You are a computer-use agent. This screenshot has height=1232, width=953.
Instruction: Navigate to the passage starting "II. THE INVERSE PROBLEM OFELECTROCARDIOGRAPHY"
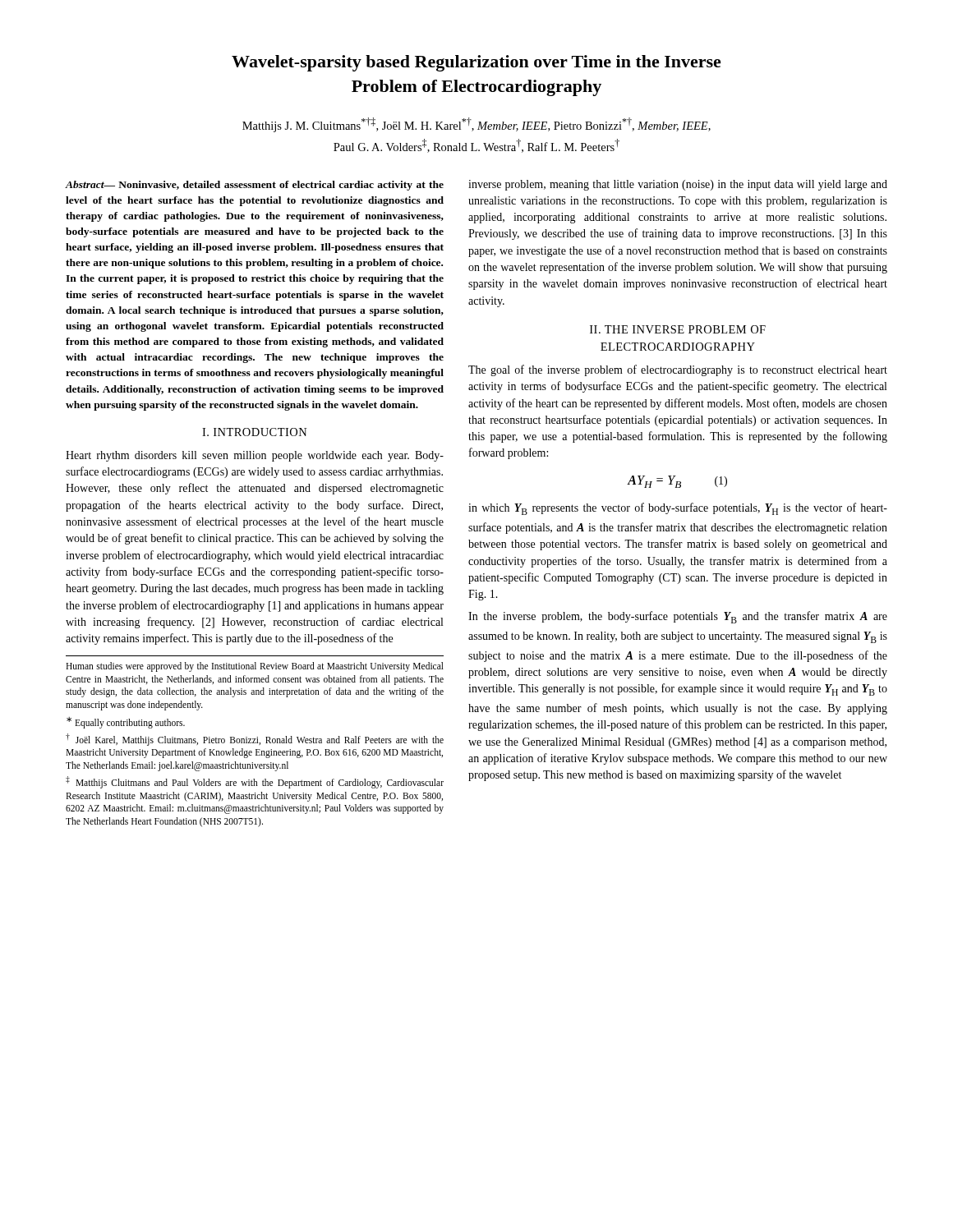point(678,338)
